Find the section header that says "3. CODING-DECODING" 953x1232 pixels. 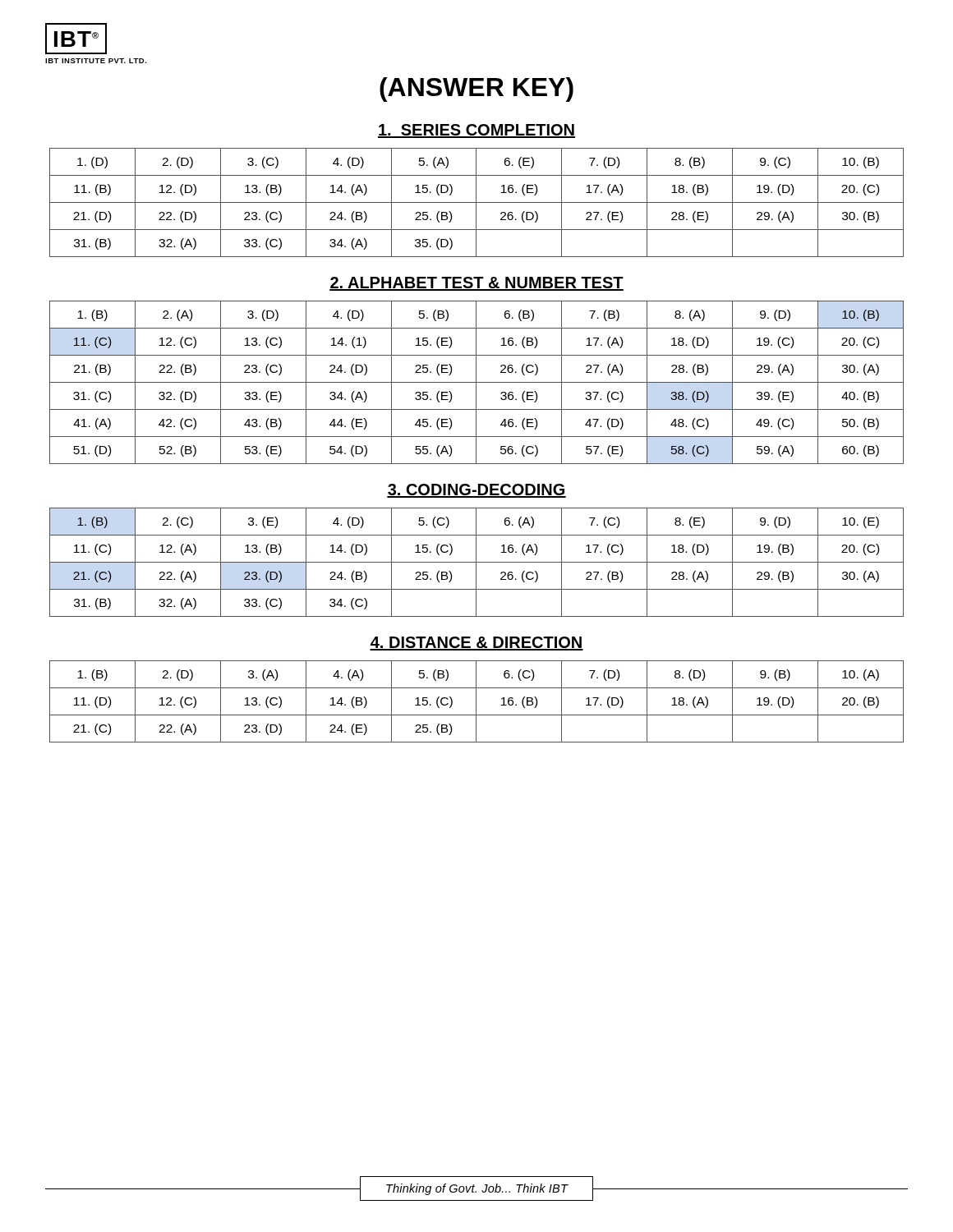(476, 490)
